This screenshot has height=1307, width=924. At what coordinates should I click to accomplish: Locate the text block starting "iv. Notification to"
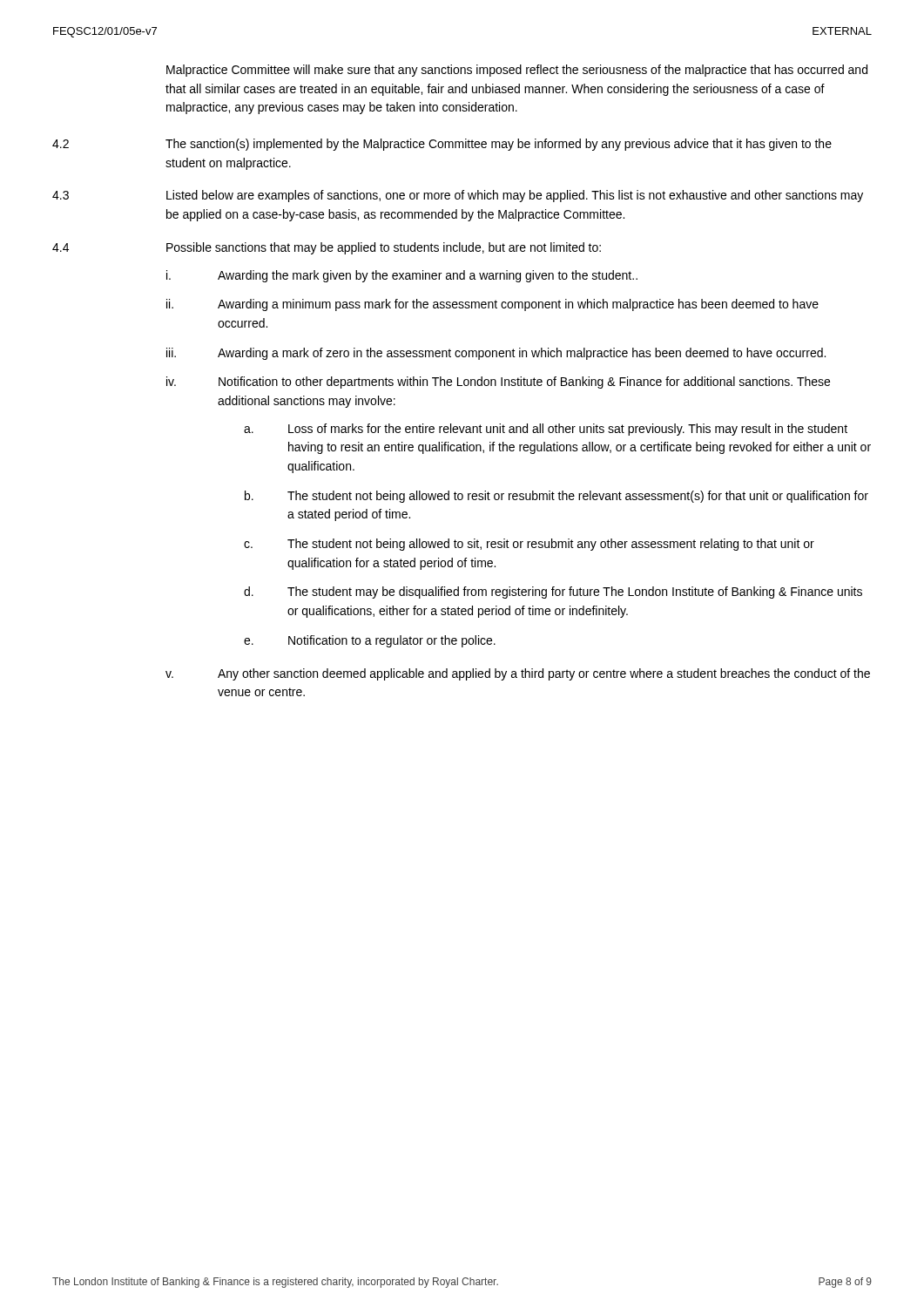tap(498, 383)
